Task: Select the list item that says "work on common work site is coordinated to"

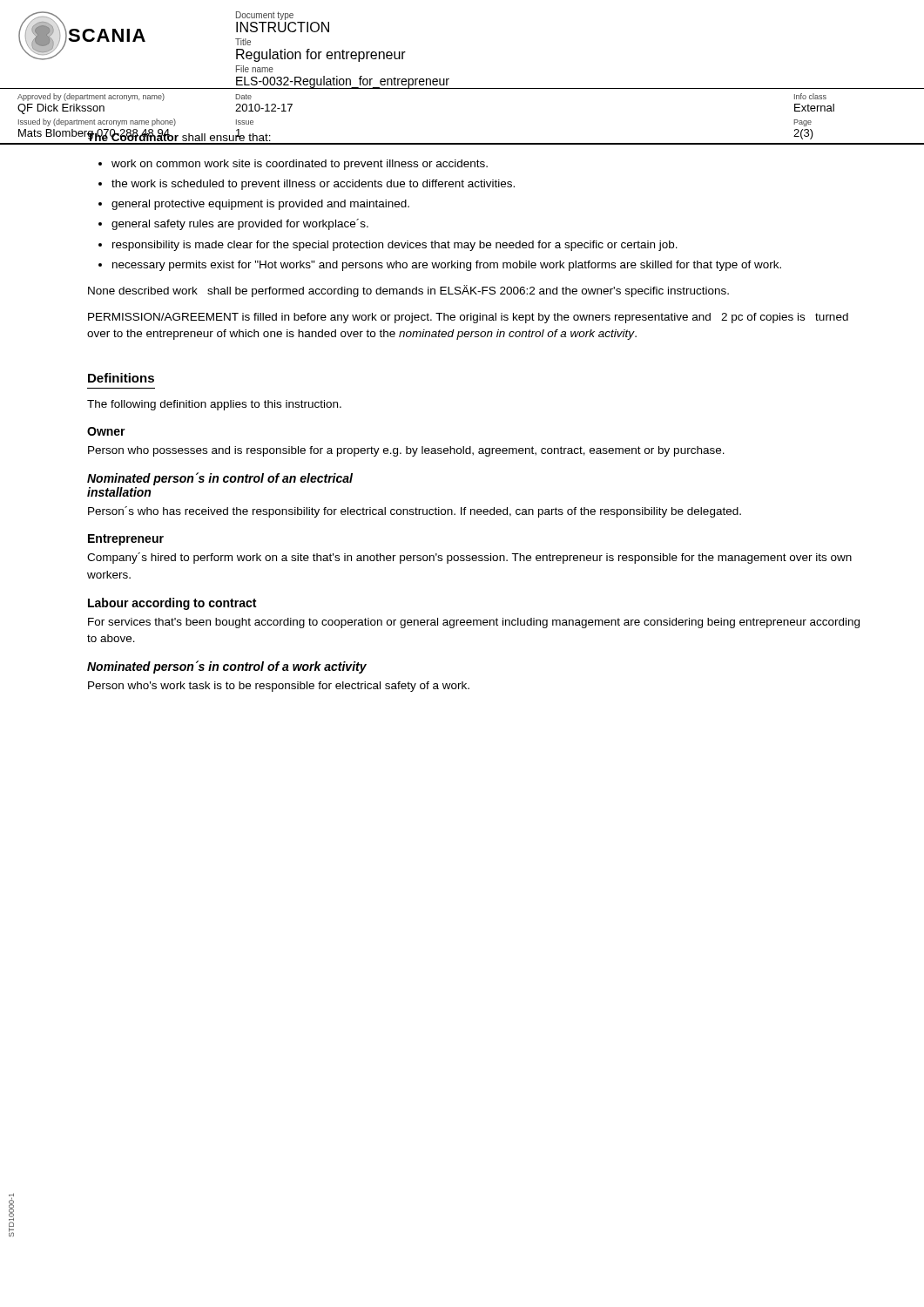Action: 492,164
